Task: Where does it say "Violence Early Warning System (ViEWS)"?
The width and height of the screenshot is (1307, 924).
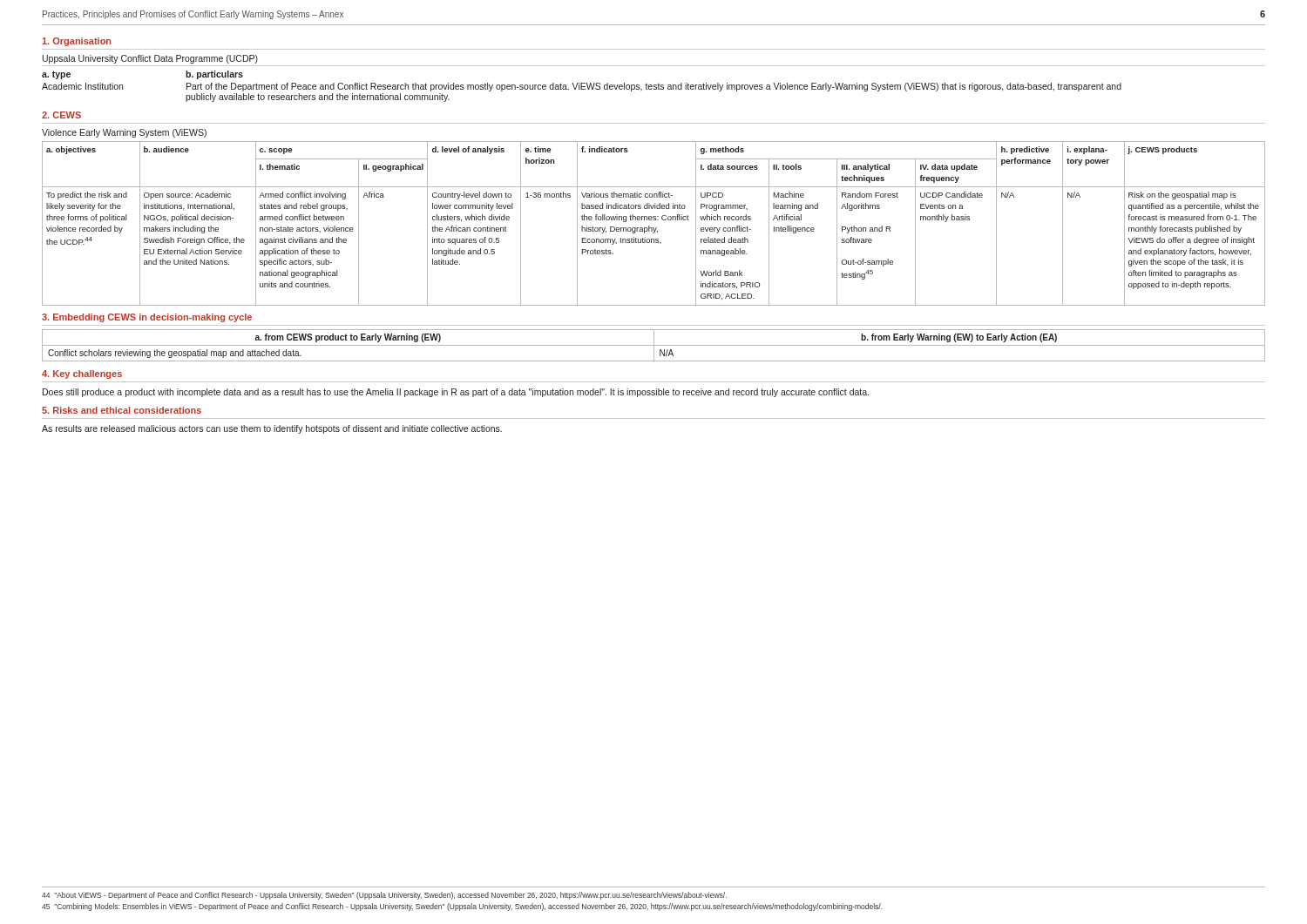Action: (x=124, y=132)
